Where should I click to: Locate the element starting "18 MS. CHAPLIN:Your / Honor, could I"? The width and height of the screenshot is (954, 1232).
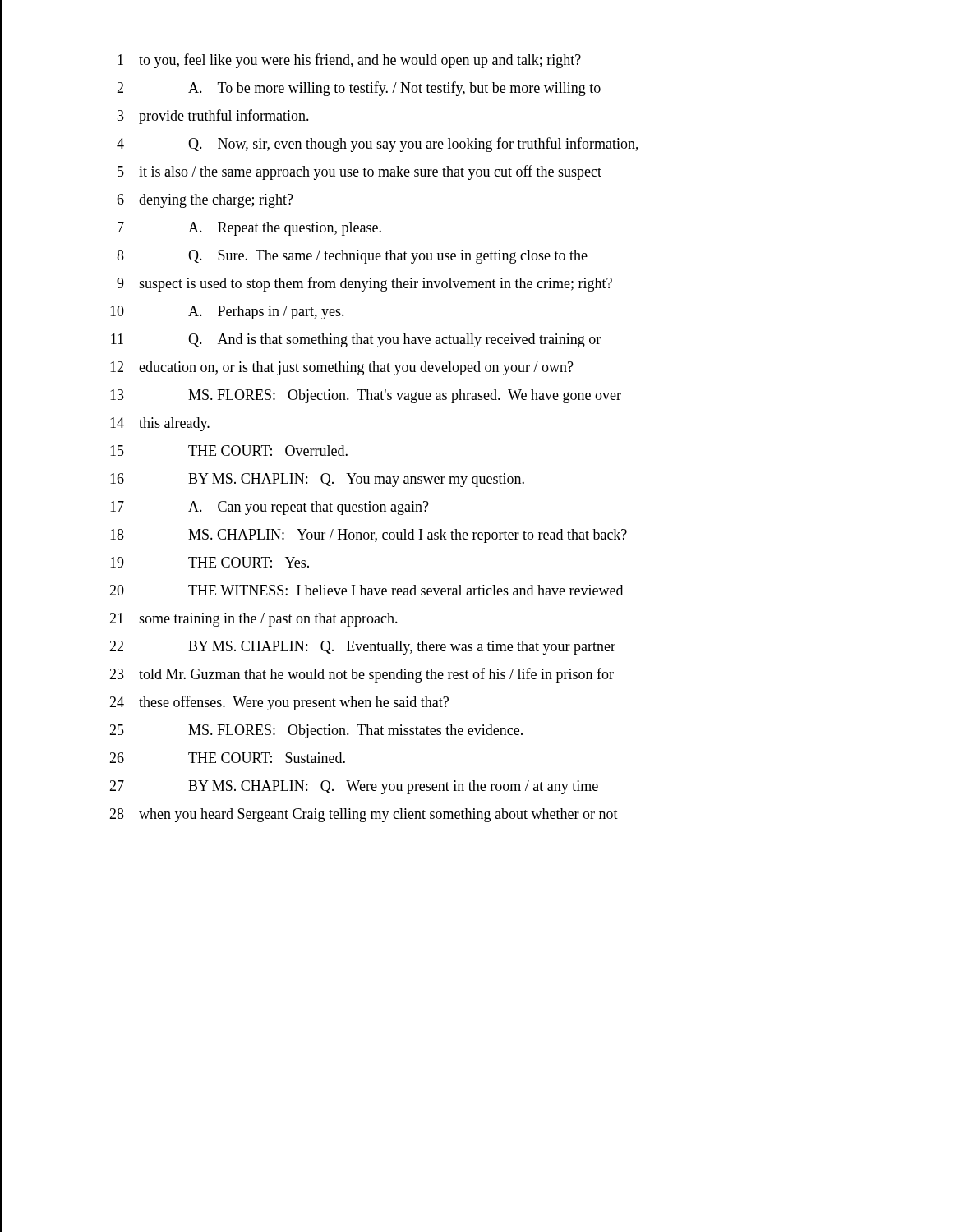(360, 535)
